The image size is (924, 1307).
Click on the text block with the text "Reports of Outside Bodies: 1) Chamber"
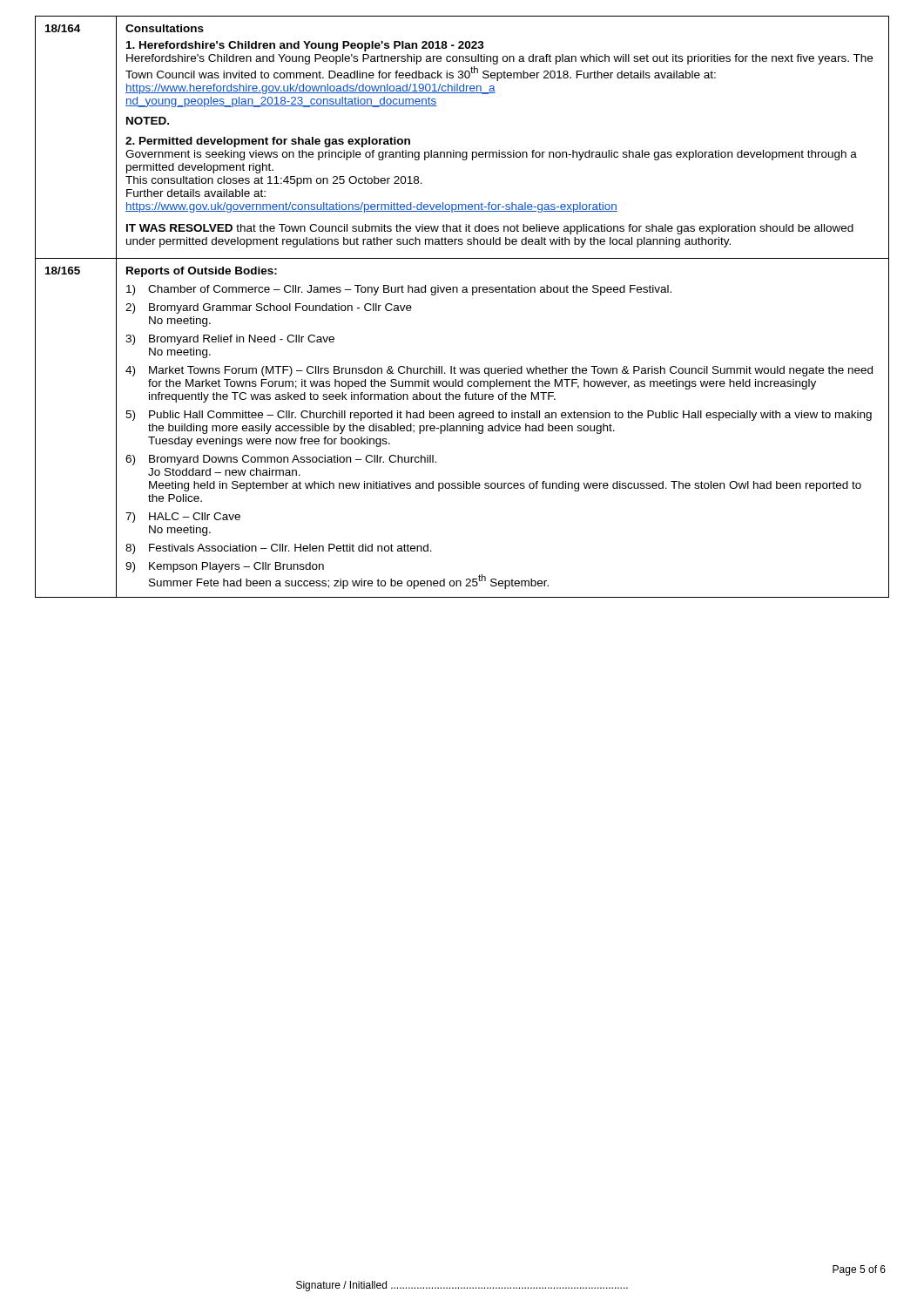point(502,426)
